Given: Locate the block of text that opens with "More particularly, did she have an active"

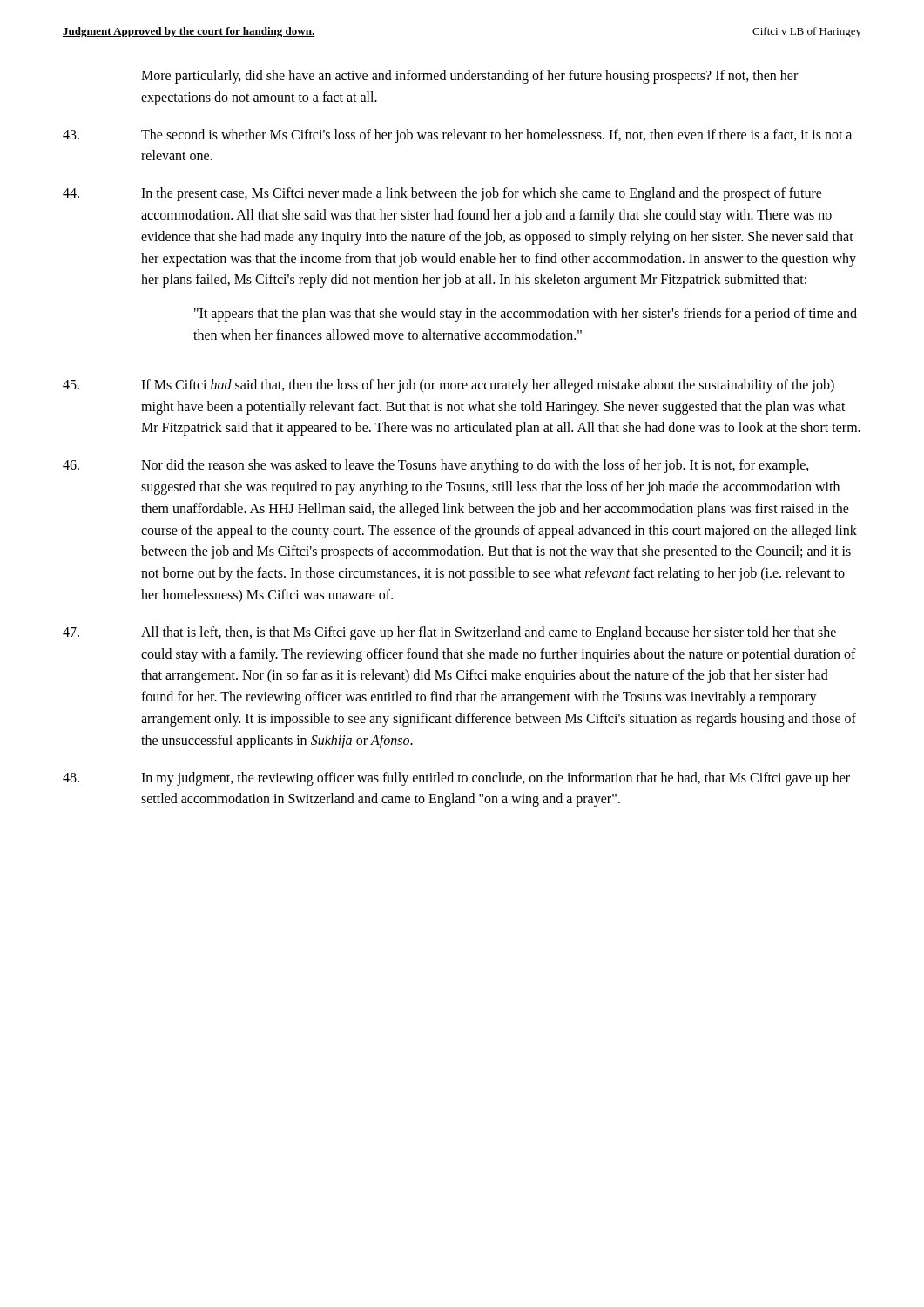Looking at the screenshot, I should pos(470,86).
